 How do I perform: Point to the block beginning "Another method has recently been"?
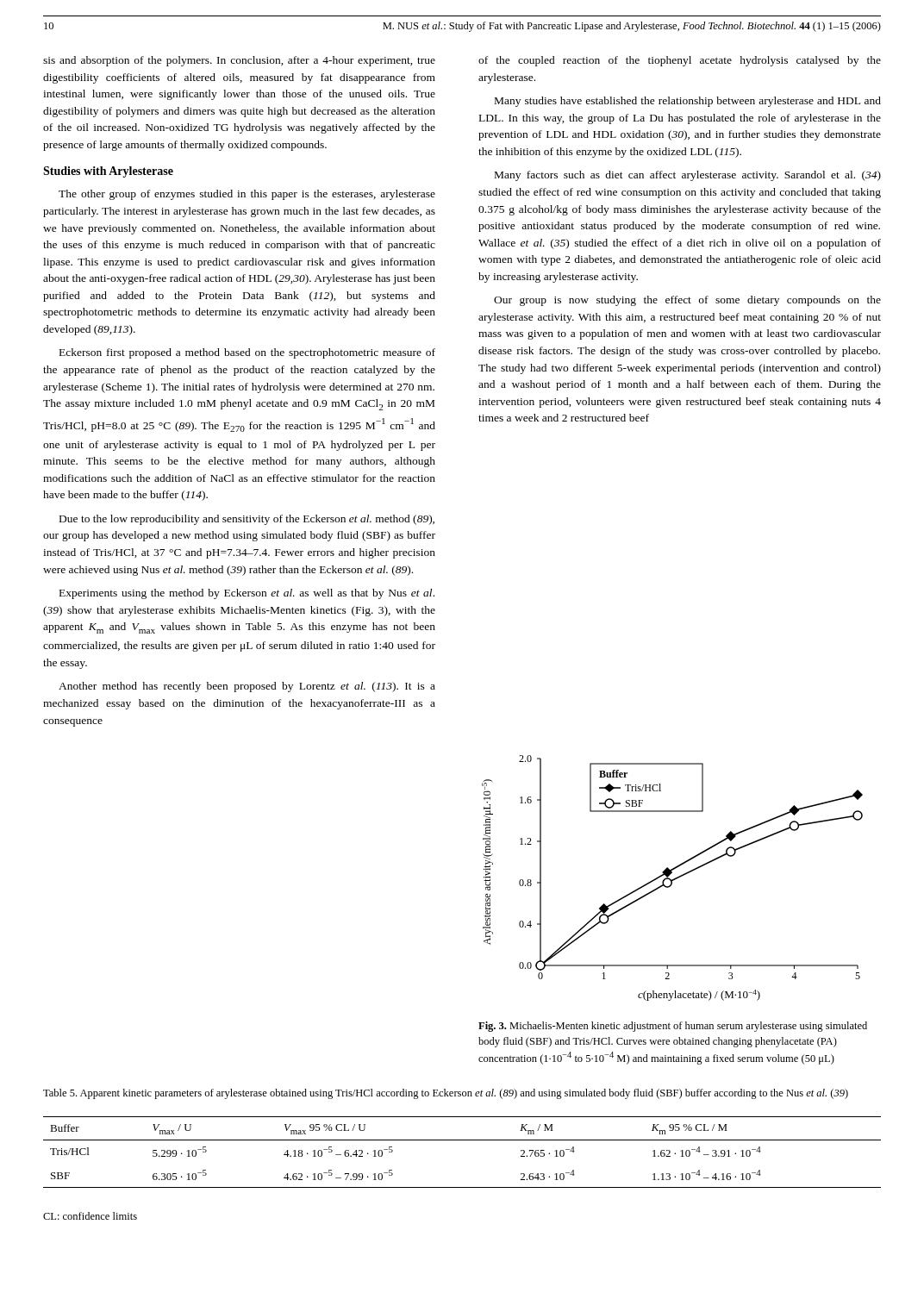click(239, 703)
